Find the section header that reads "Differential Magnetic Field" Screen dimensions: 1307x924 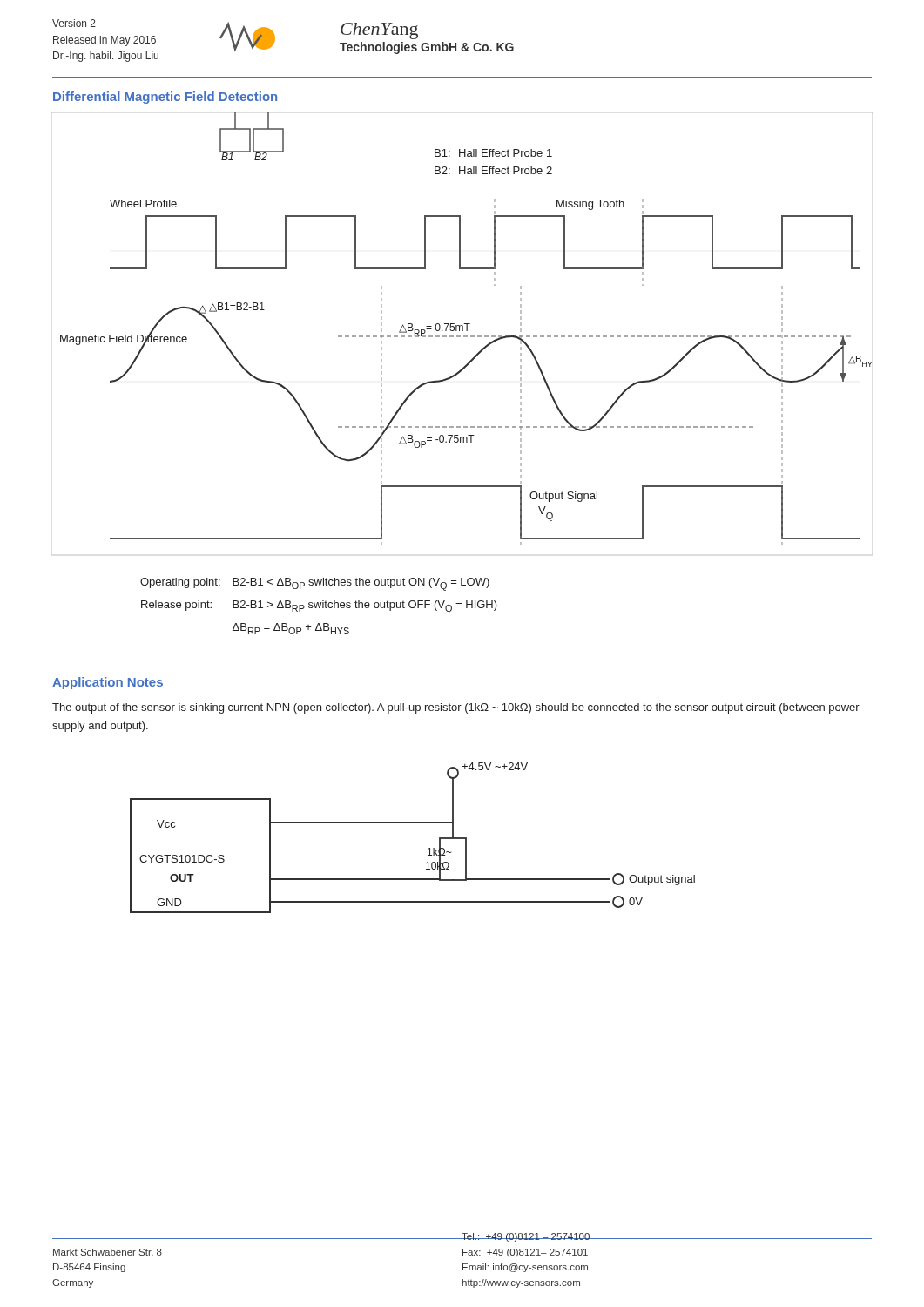(165, 96)
